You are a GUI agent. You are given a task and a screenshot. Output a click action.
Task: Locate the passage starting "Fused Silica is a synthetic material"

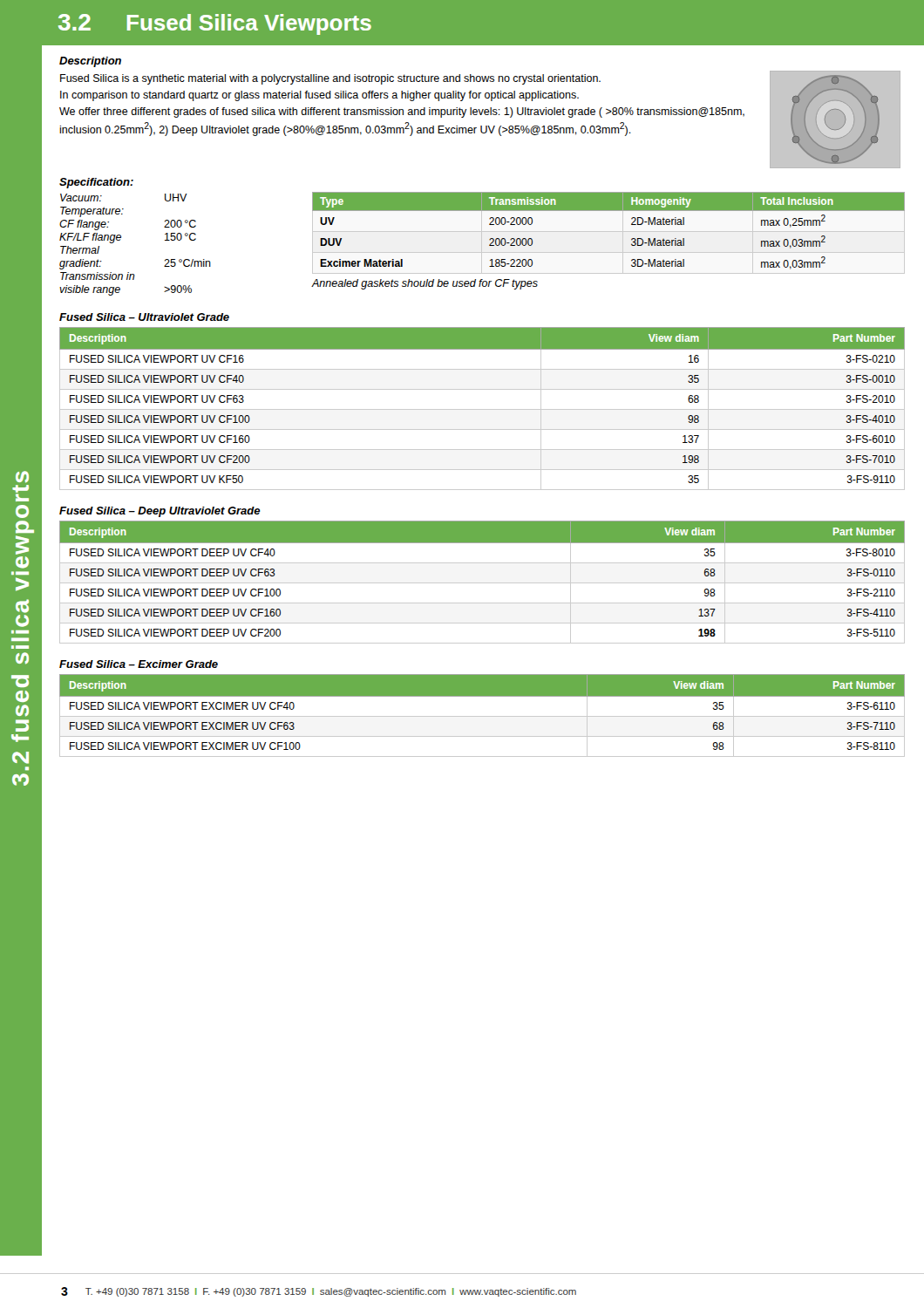[402, 104]
